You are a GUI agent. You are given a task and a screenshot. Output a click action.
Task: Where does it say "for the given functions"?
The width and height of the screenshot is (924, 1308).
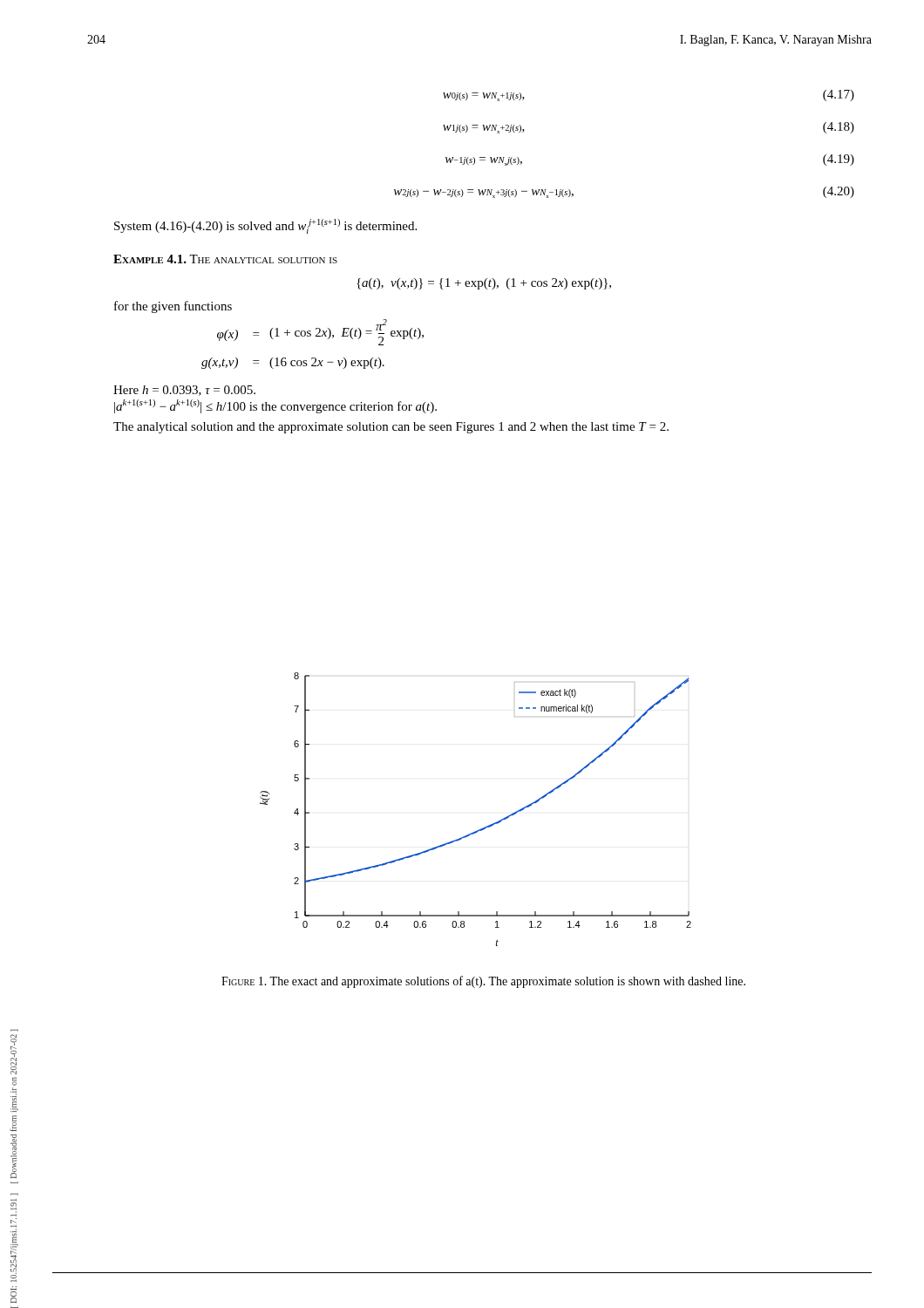[x=173, y=306]
